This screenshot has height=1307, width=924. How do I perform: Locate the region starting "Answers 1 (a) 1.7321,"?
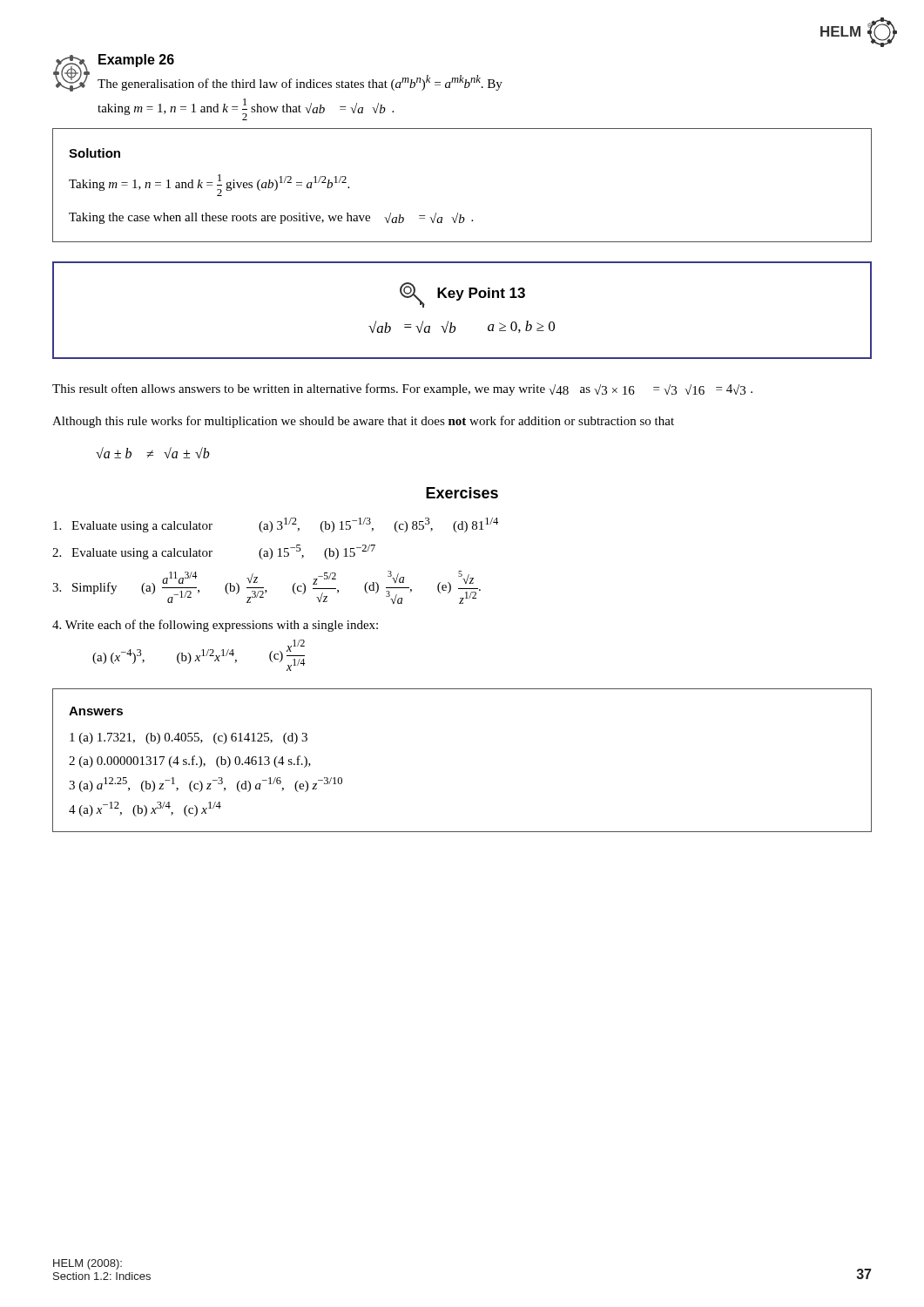click(x=96, y=711)
